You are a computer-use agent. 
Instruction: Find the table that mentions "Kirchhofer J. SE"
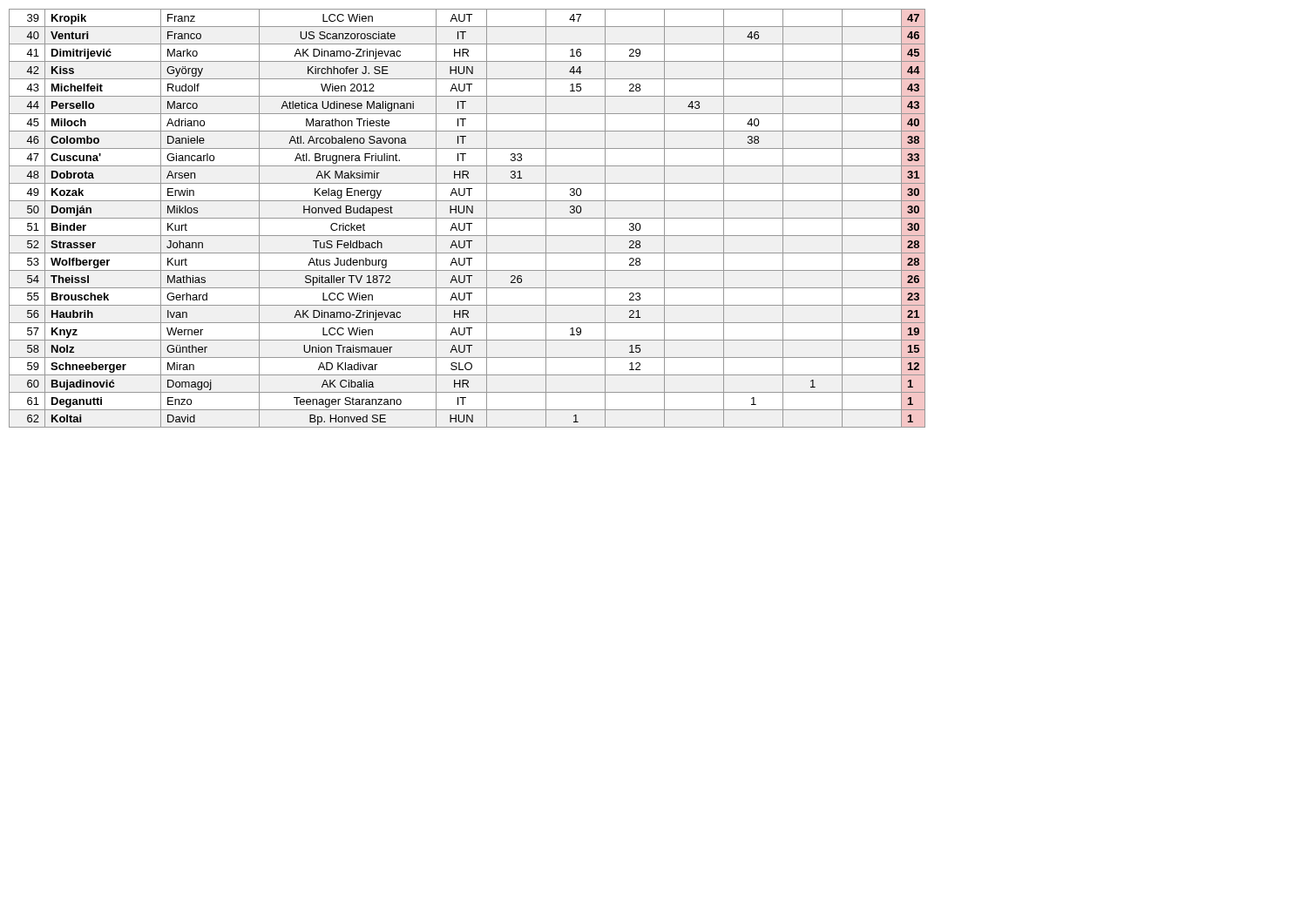(467, 218)
